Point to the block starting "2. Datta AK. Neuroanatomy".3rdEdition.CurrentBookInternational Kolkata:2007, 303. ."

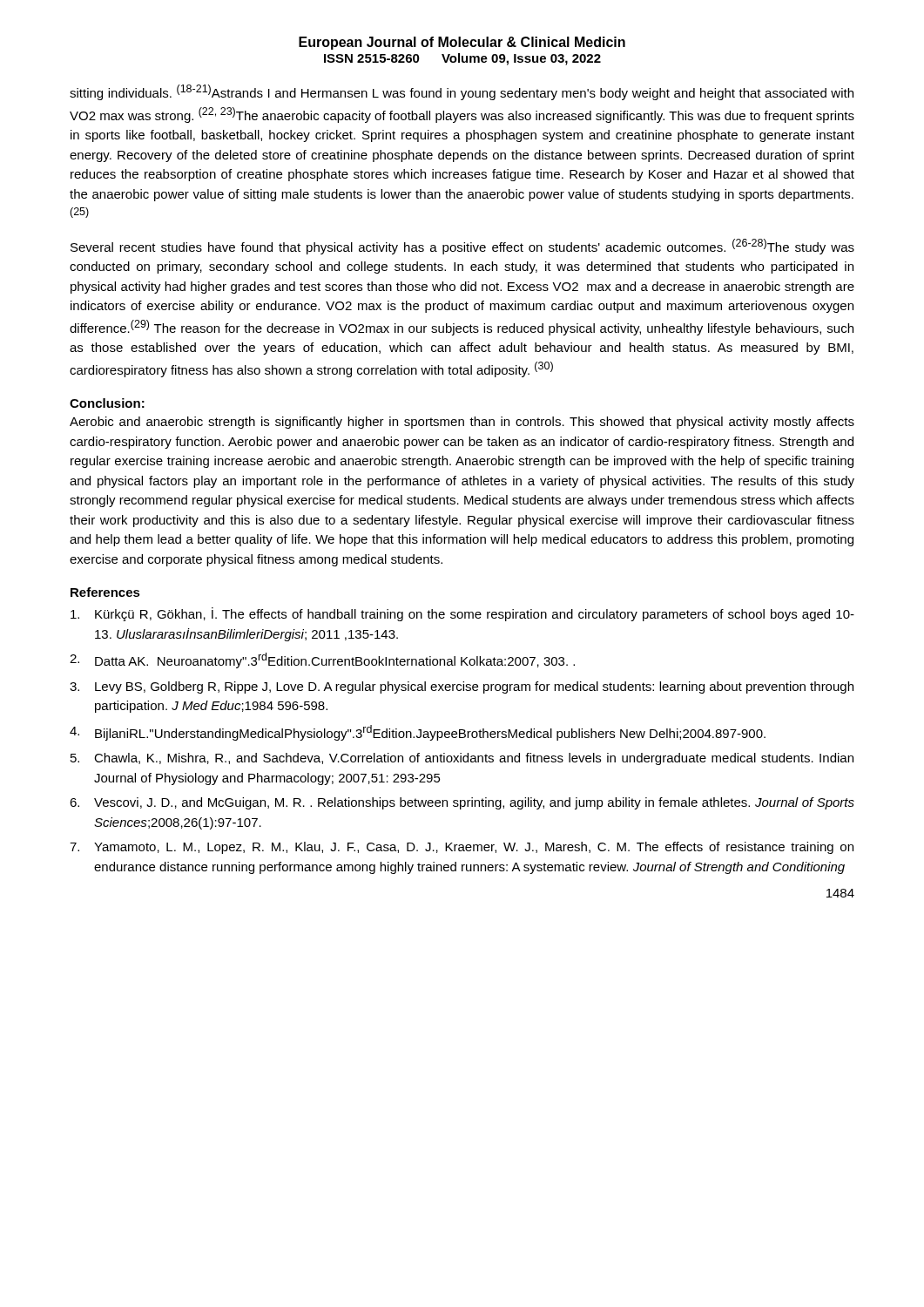462,660
